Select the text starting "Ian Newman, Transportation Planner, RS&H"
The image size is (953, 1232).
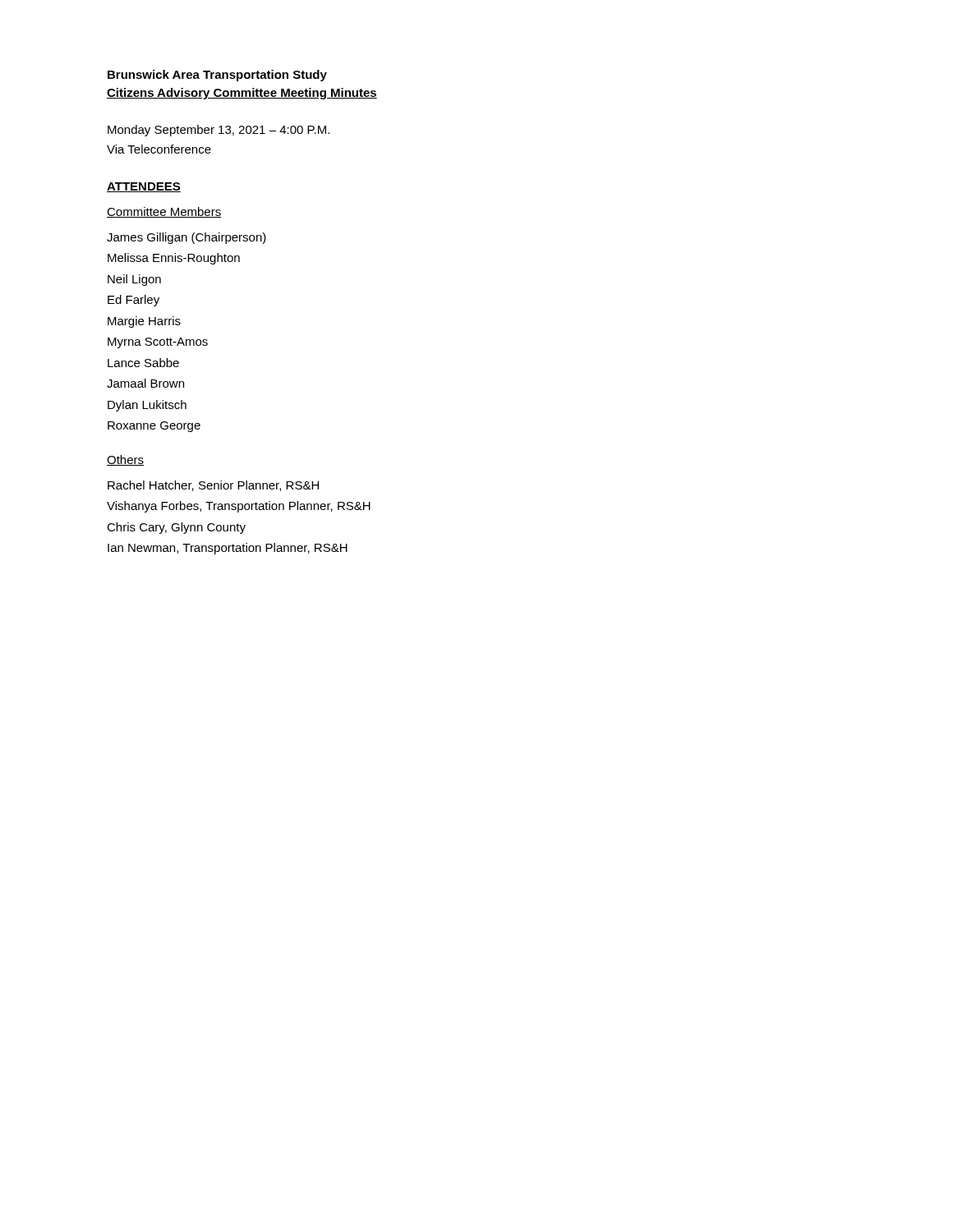(227, 547)
